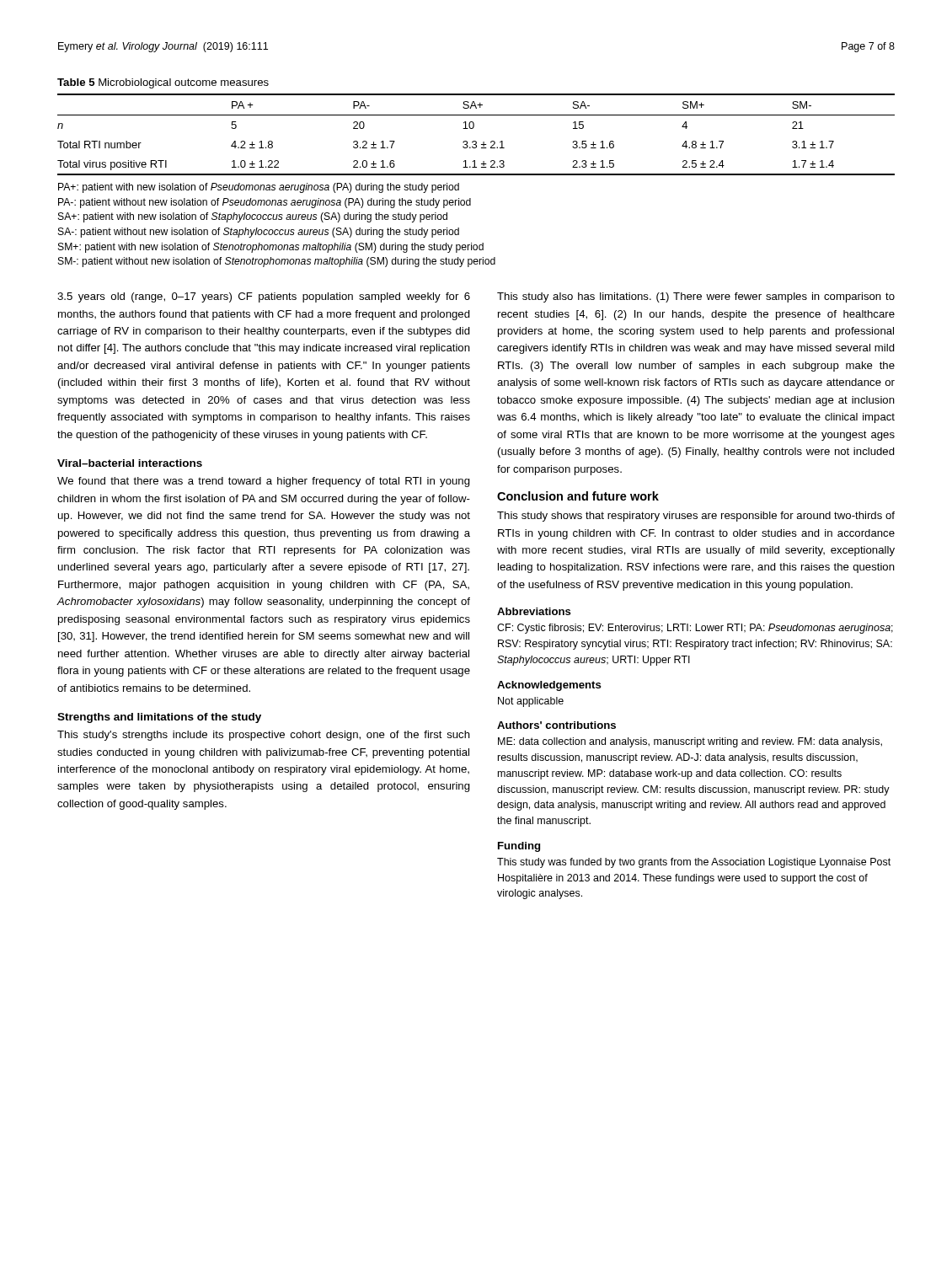Find the text block containing "ME: data collection and analysis,"
The height and width of the screenshot is (1264, 952).
coord(693,781)
